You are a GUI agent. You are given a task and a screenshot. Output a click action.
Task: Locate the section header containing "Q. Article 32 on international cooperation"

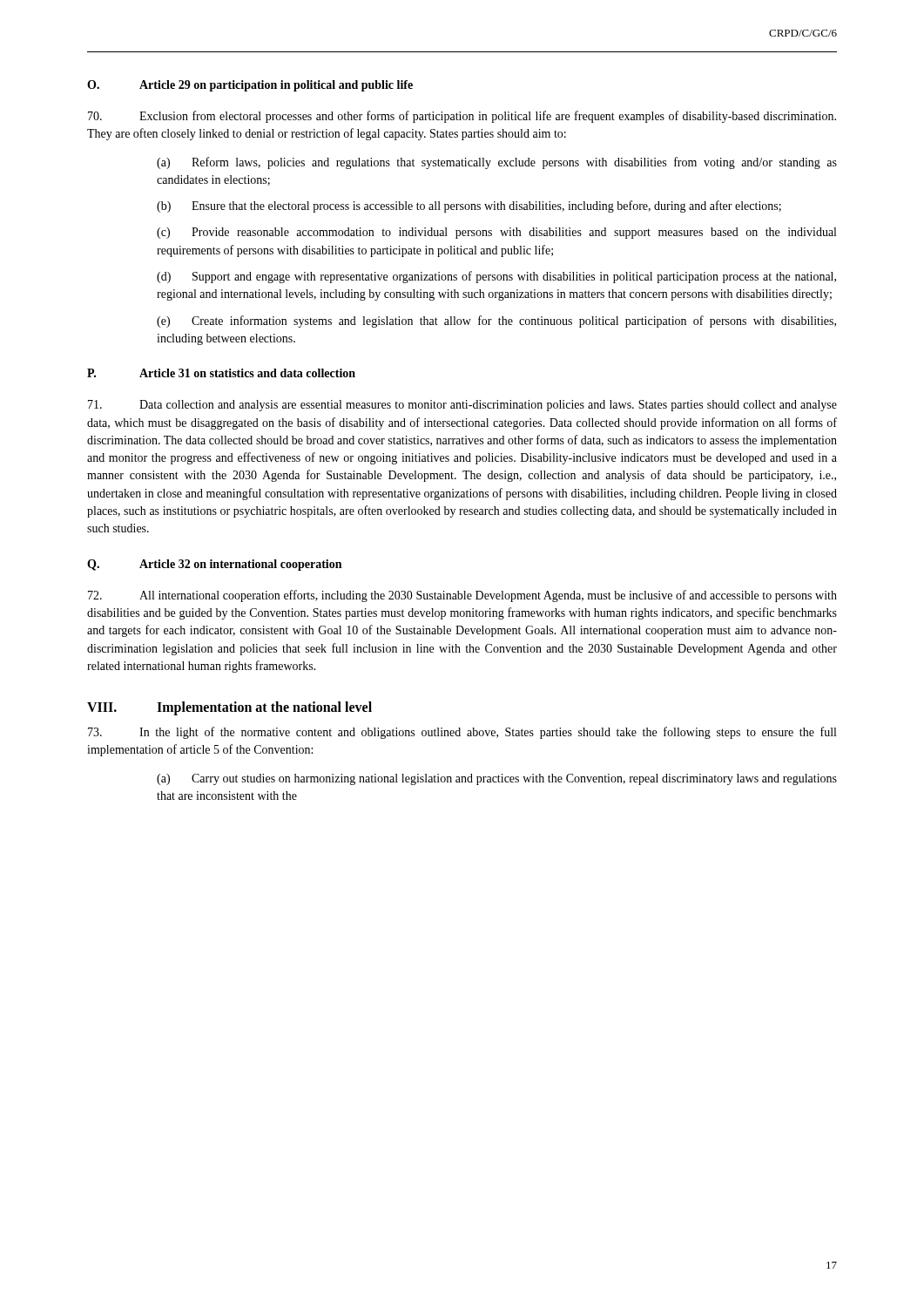[215, 564]
